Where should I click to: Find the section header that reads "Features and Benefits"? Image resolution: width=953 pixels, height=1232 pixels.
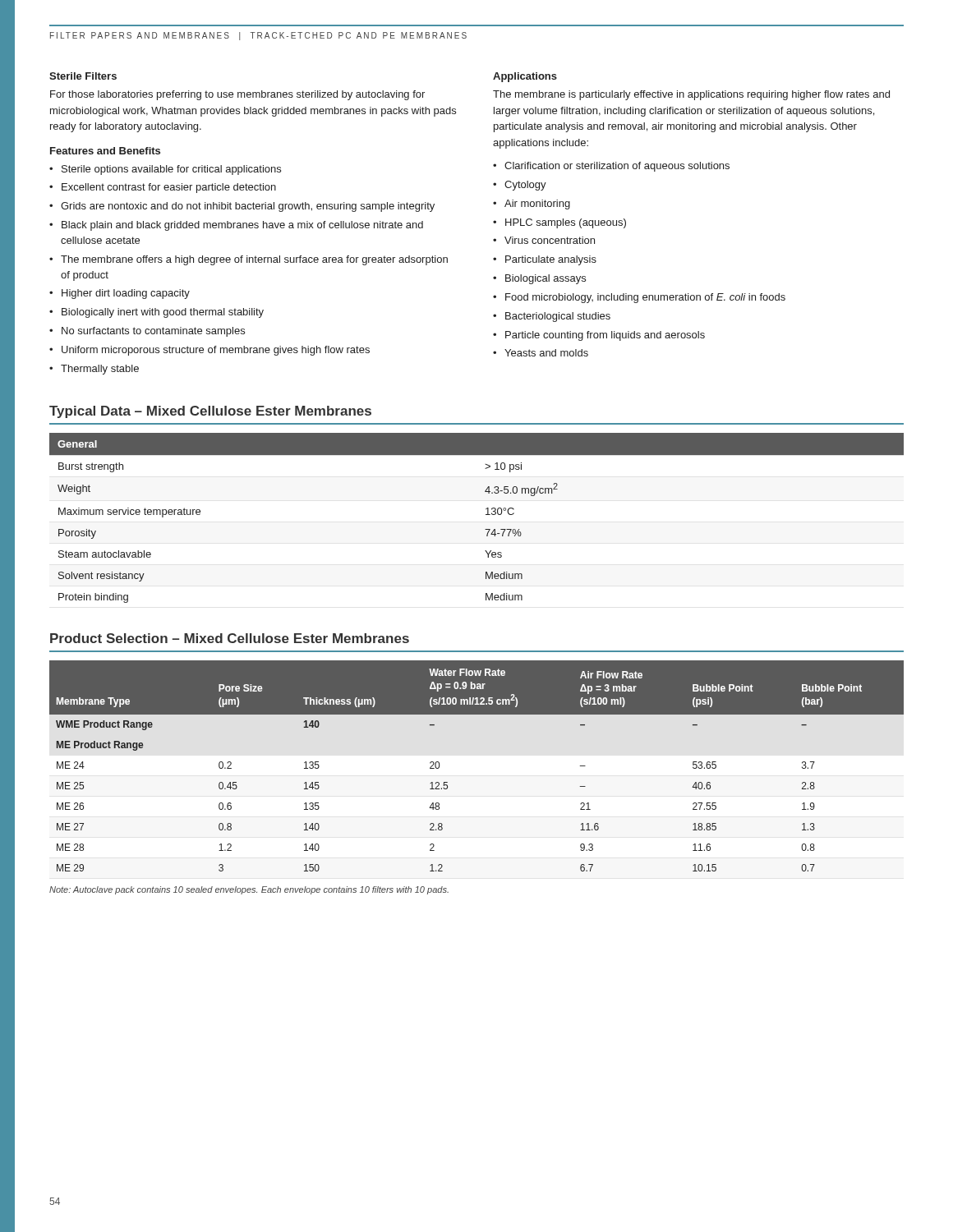point(105,150)
